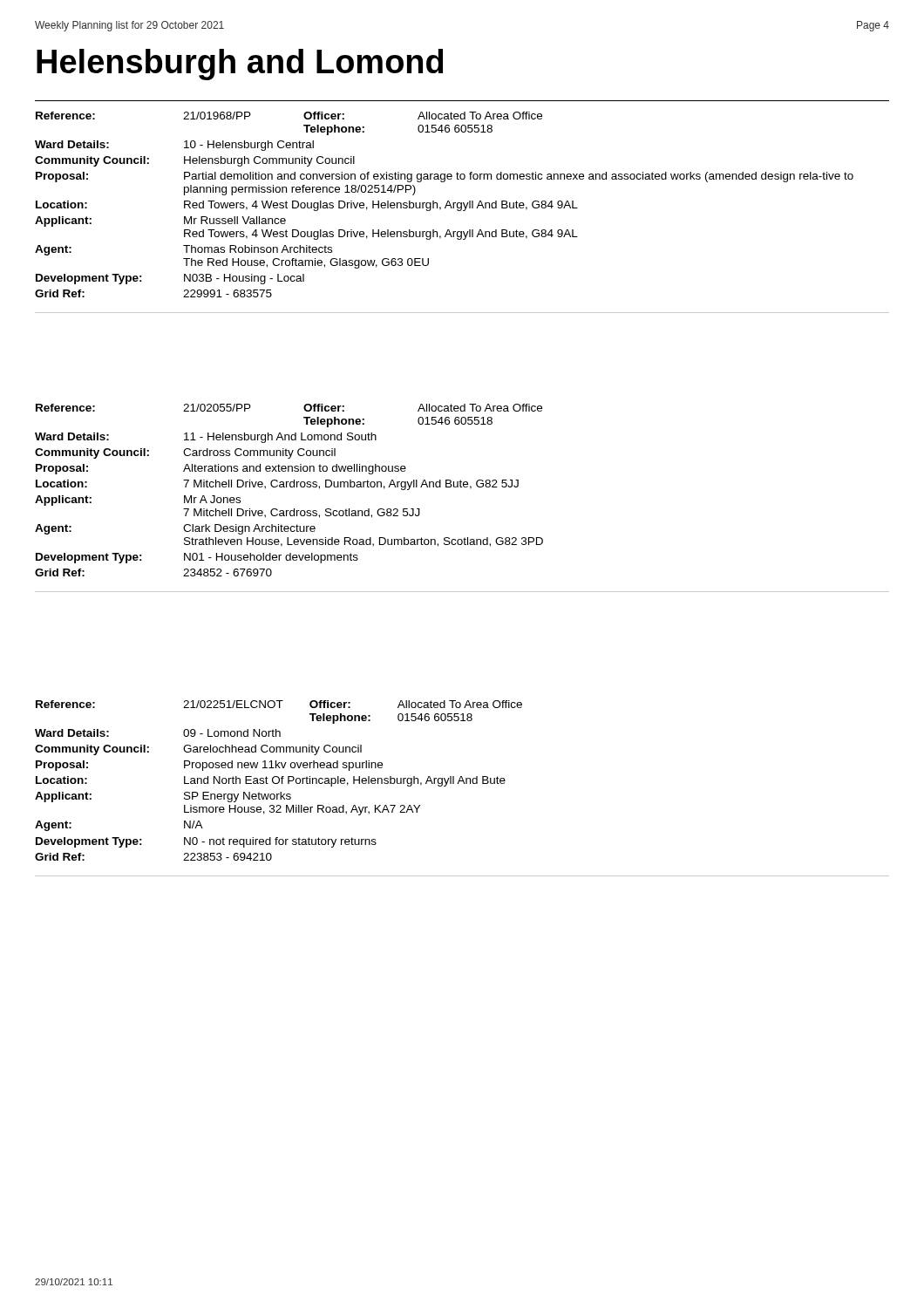Locate the text "Helensburgh and Lomond"
Viewport: 924px width, 1308px height.
(x=240, y=62)
